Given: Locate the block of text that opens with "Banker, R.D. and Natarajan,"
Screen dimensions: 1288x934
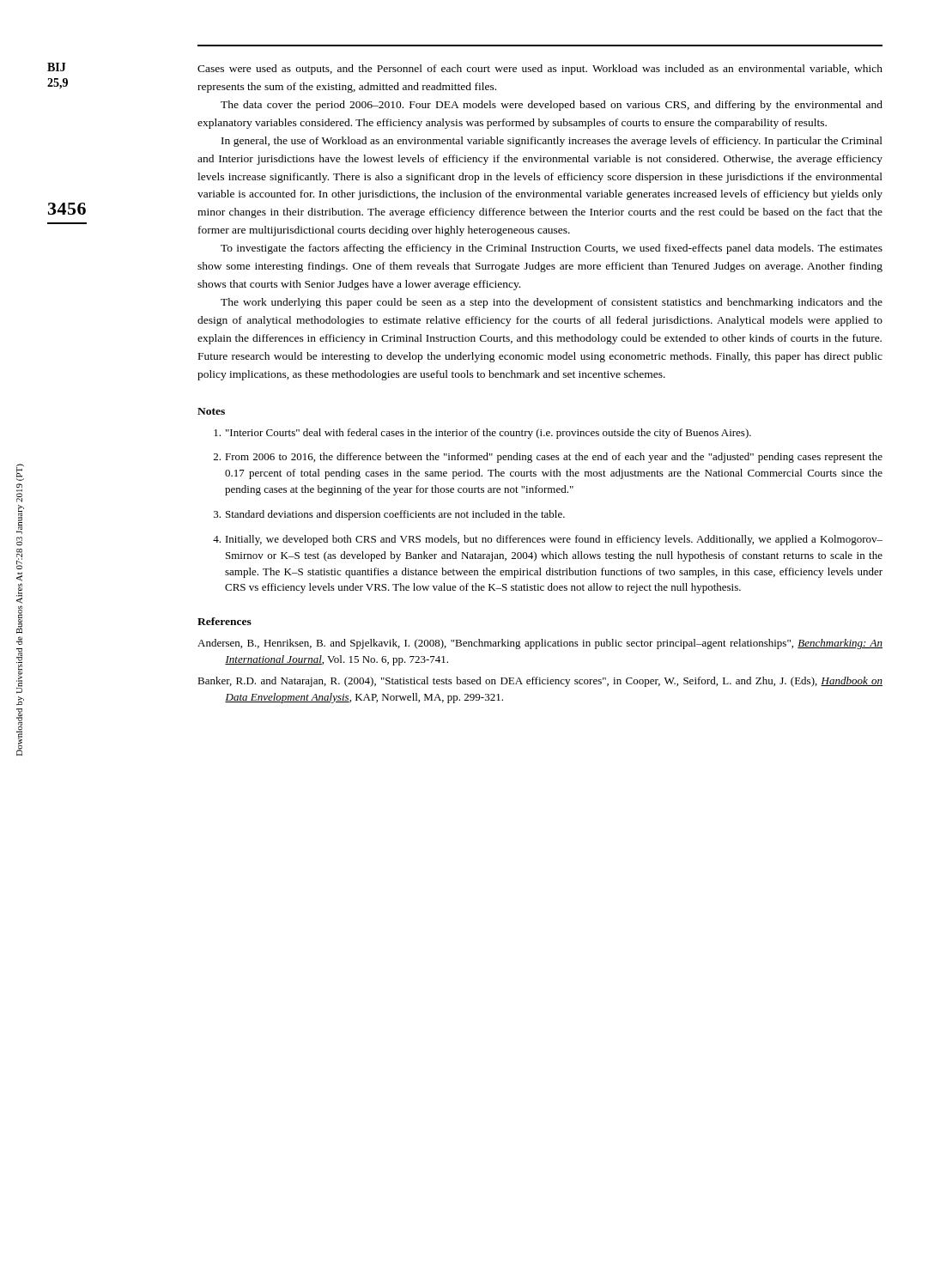Looking at the screenshot, I should point(540,688).
